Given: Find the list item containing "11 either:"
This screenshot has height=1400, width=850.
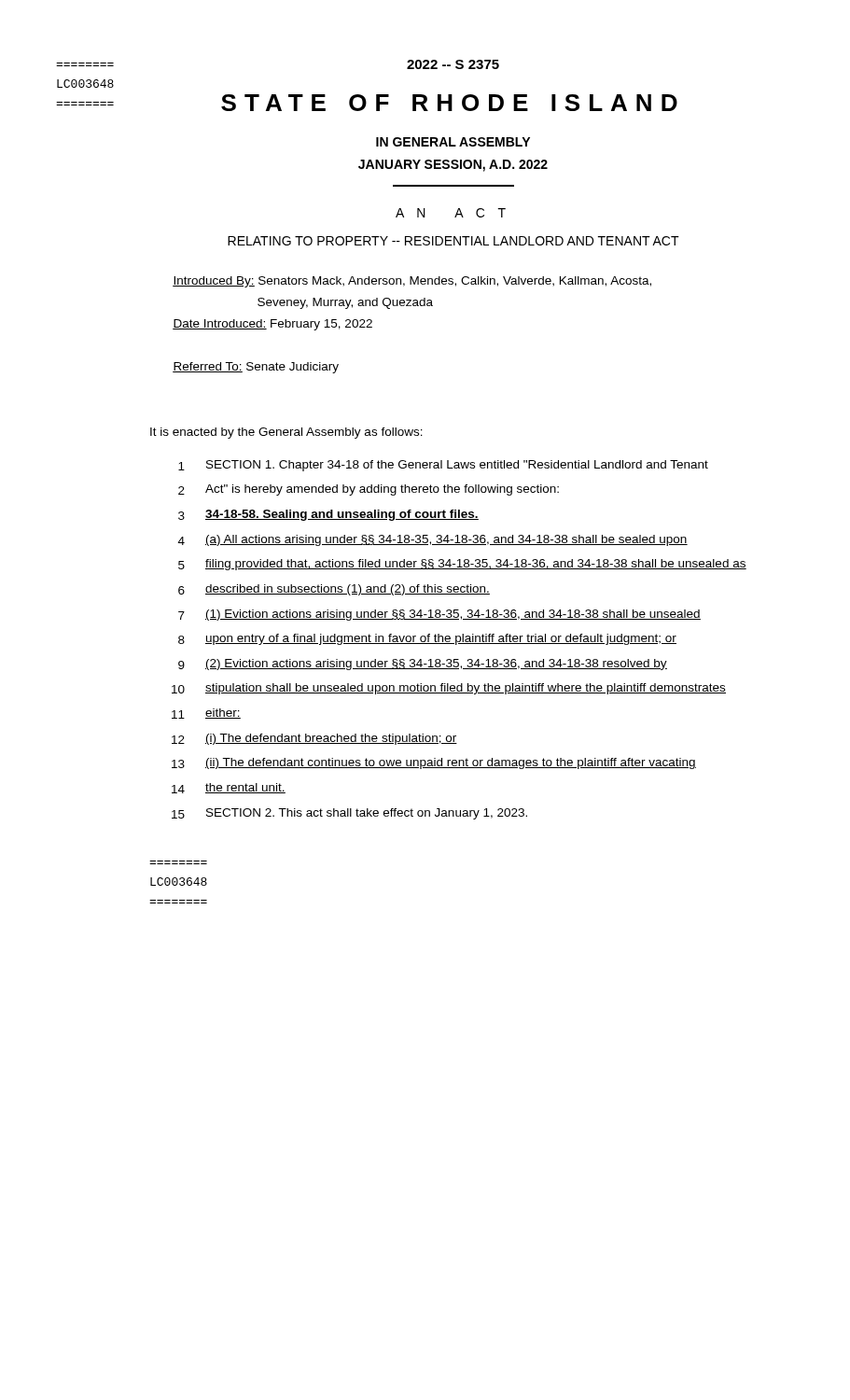Looking at the screenshot, I should pos(206,714).
